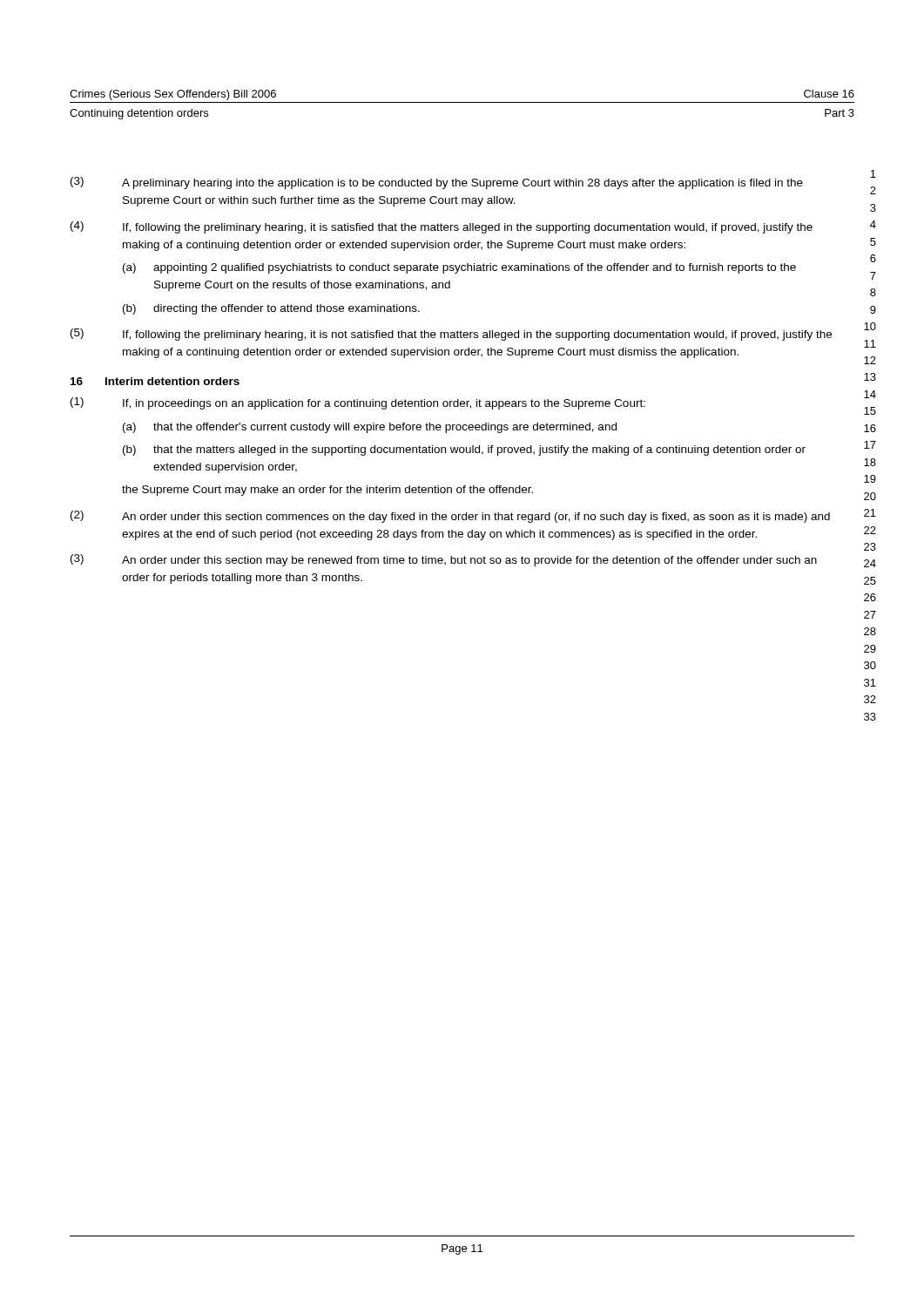Navigate to the passage starting "(b) that the matters alleged in the"
This screenshot has height=1307, width=924.
pos(484,458)
